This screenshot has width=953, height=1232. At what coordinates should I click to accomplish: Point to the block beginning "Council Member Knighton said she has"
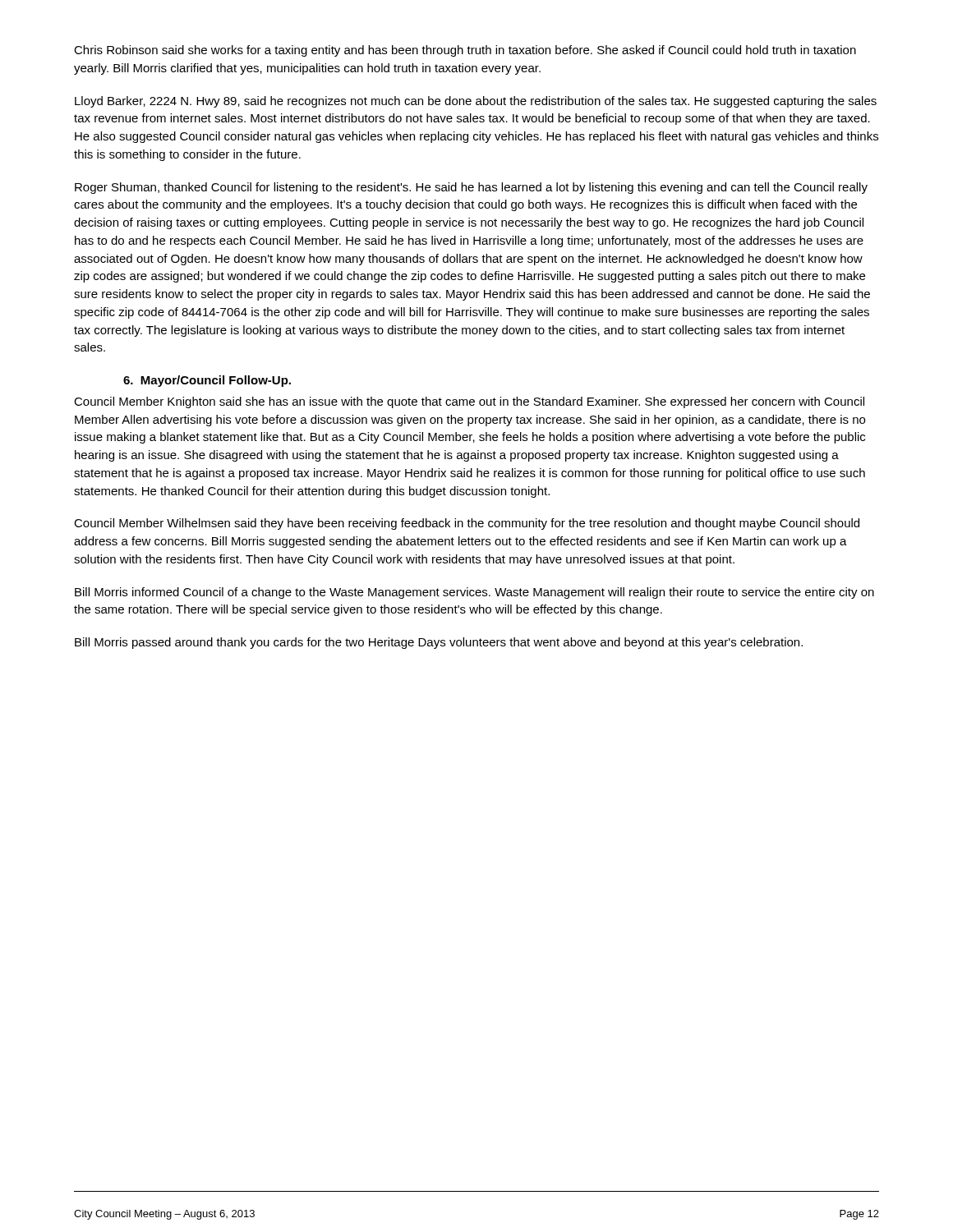470,446
